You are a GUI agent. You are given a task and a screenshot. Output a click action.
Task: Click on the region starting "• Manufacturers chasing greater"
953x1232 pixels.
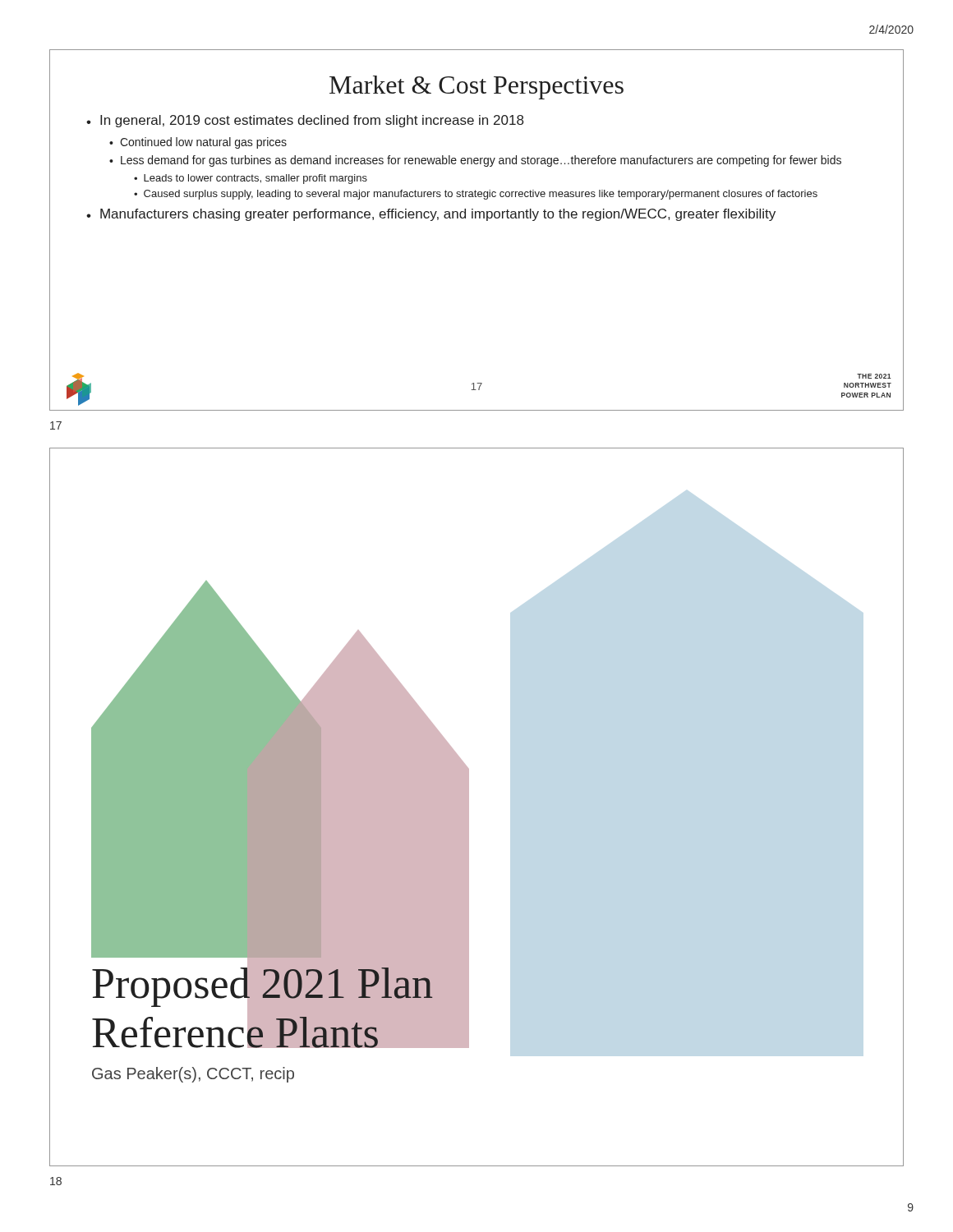(431, 215)
